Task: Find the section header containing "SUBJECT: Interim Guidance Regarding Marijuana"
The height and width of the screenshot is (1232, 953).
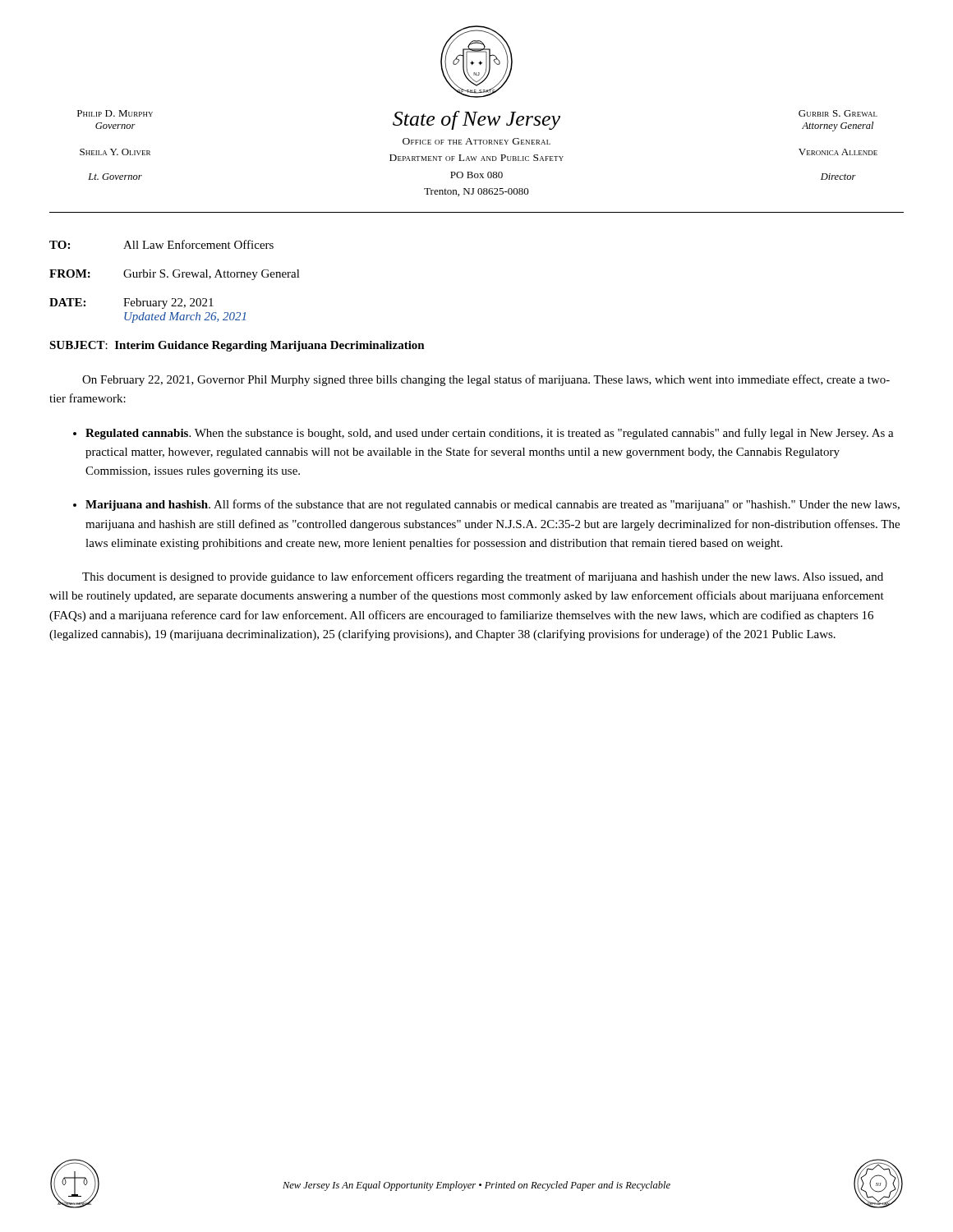Action: tap(237, 345)
